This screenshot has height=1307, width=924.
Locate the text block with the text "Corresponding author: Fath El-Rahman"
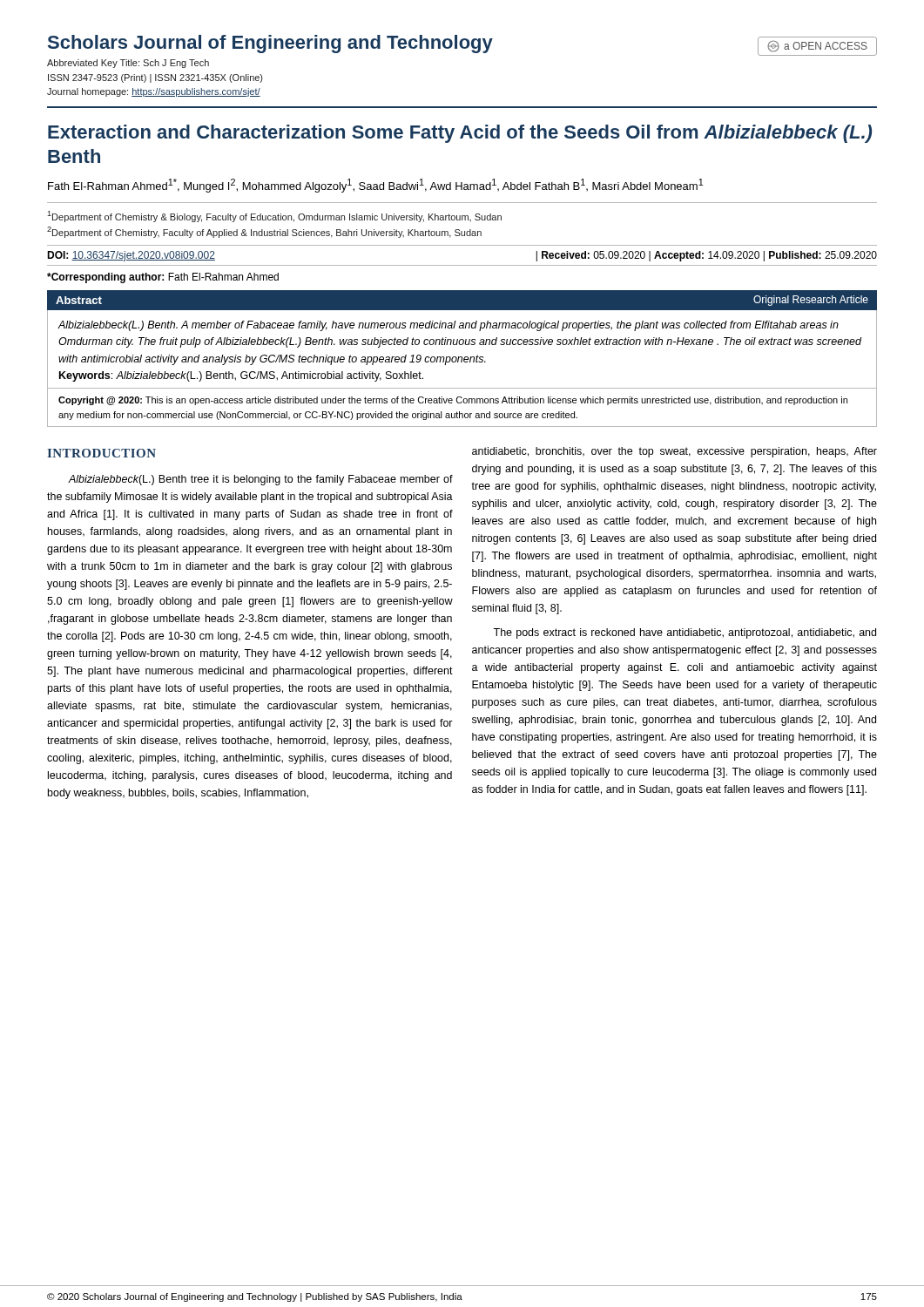point(163,277)
